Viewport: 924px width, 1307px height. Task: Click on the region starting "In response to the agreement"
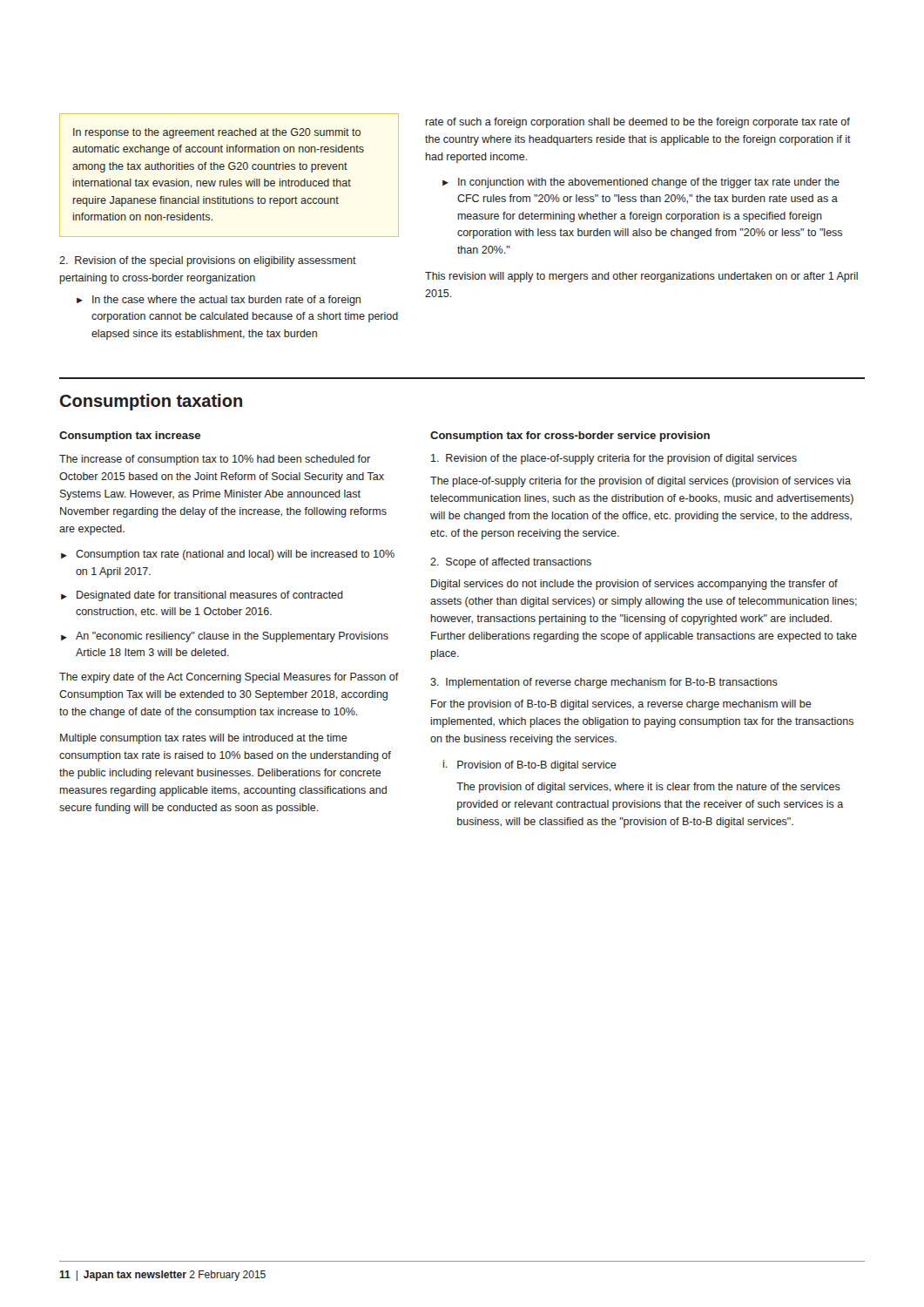[x=218, y=175]
